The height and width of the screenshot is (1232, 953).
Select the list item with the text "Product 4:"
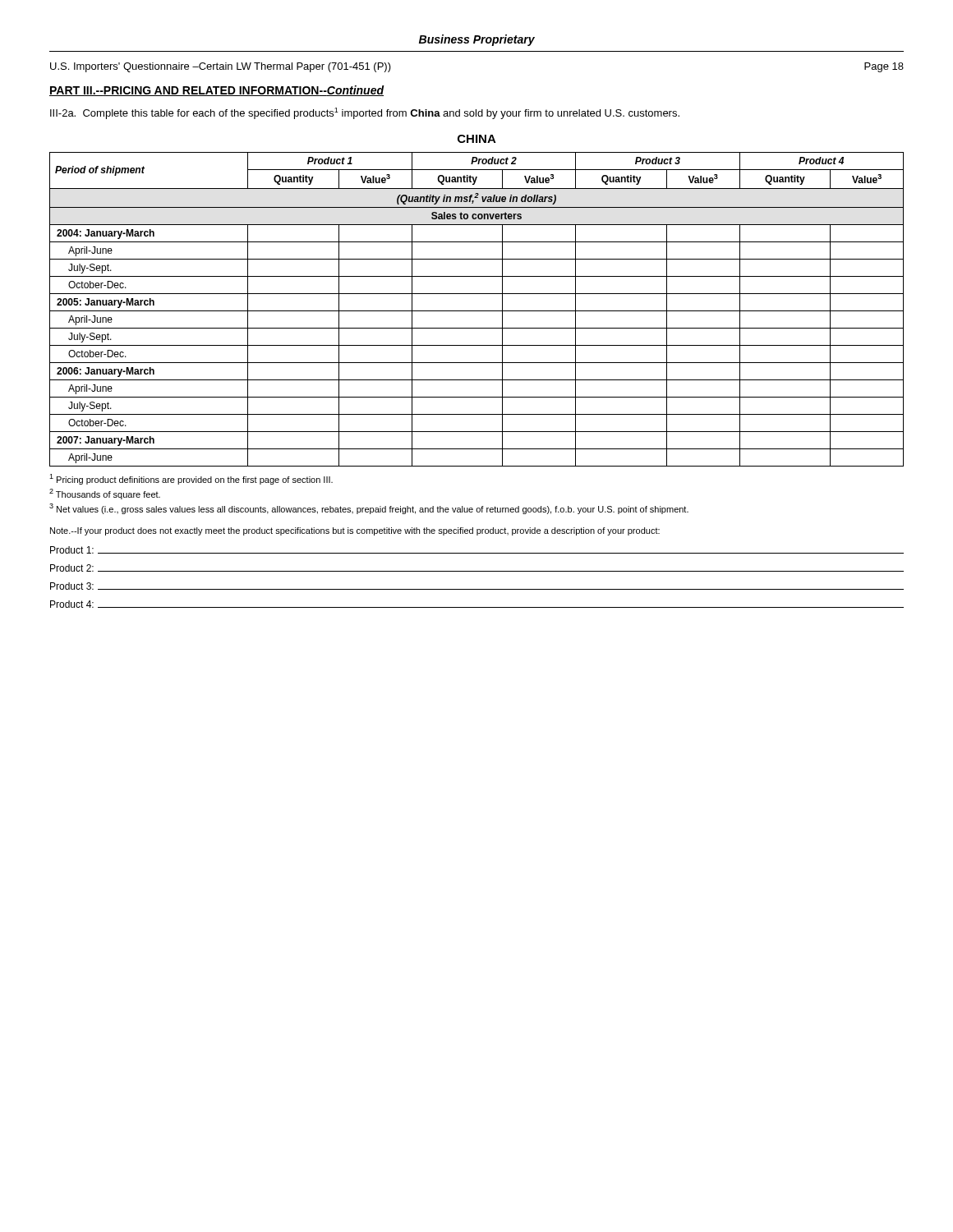click(476, 604)
